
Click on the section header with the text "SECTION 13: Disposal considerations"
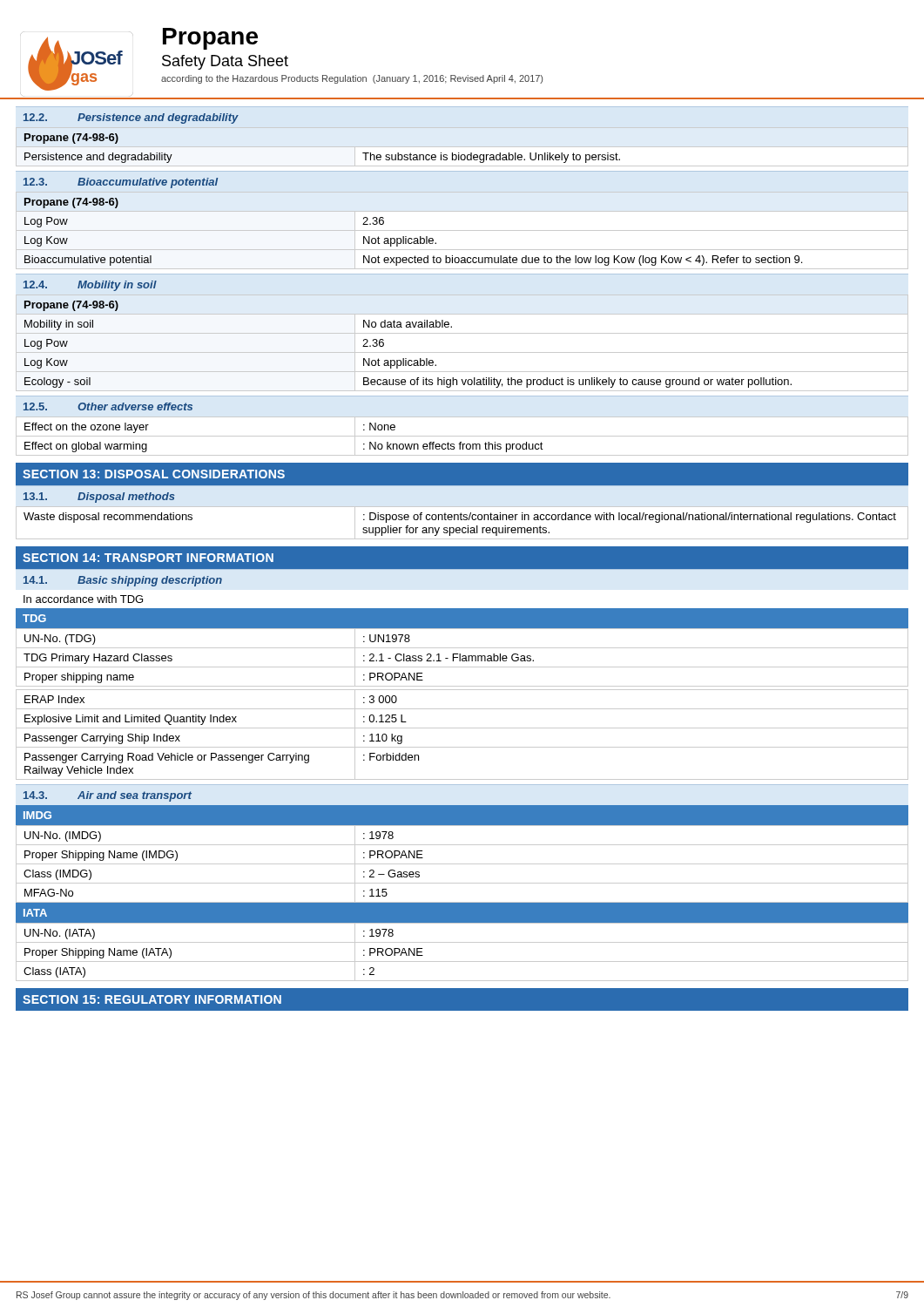tap(154, 474)
